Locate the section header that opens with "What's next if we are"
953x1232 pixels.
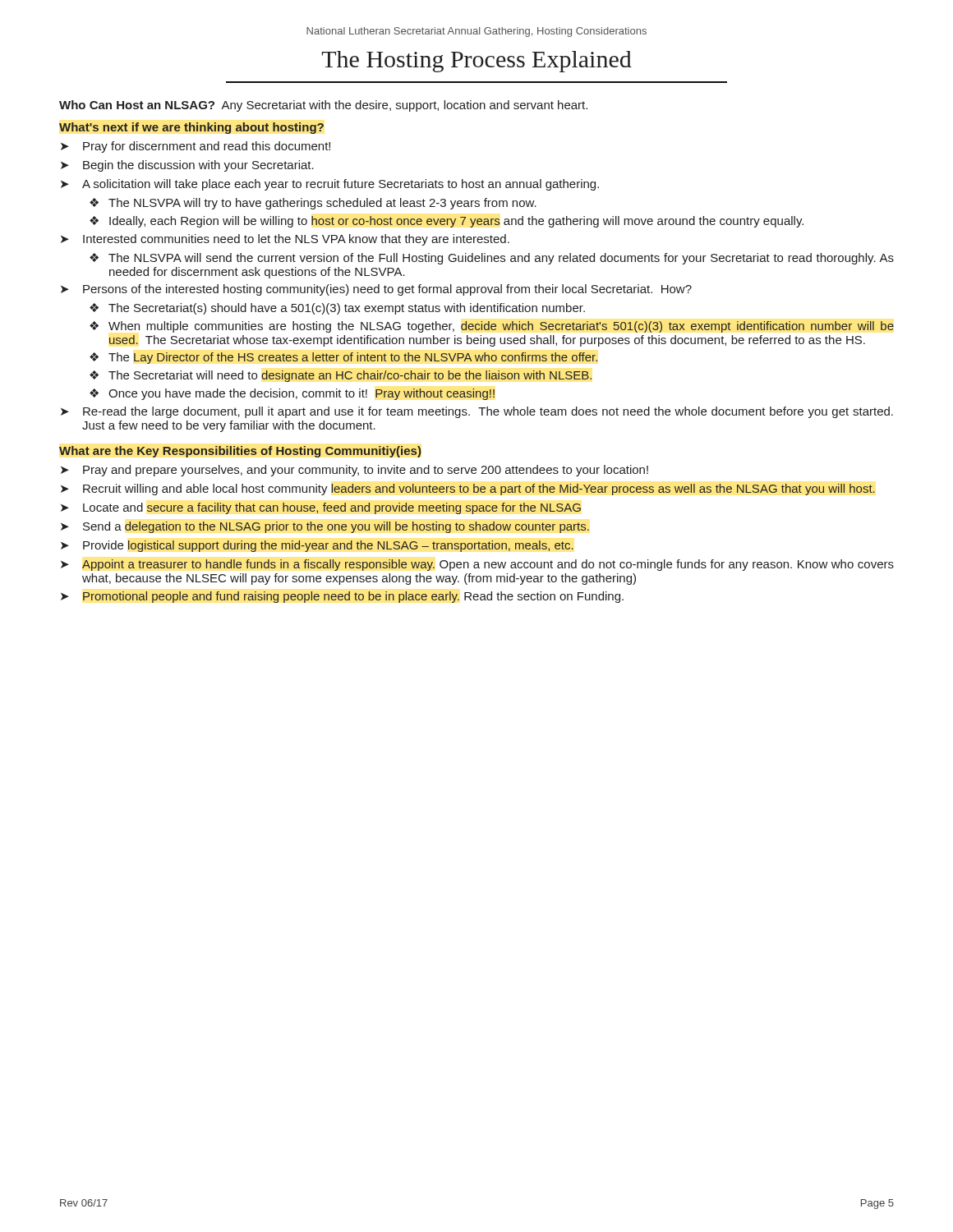pyautogui.click(x=192, y=127)
